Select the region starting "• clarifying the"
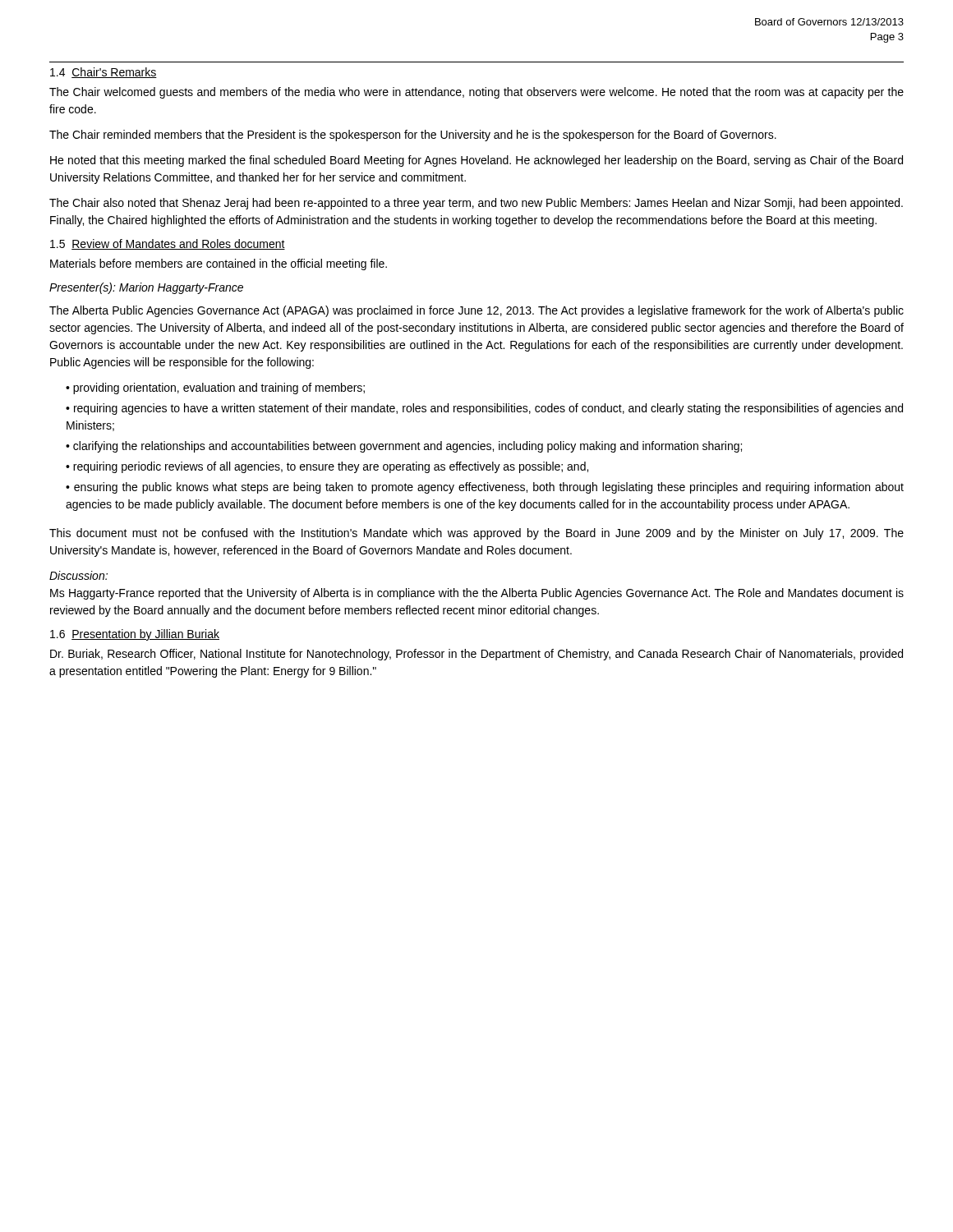The width and height of the screenshot is (953, 1232). pos(404,446)
